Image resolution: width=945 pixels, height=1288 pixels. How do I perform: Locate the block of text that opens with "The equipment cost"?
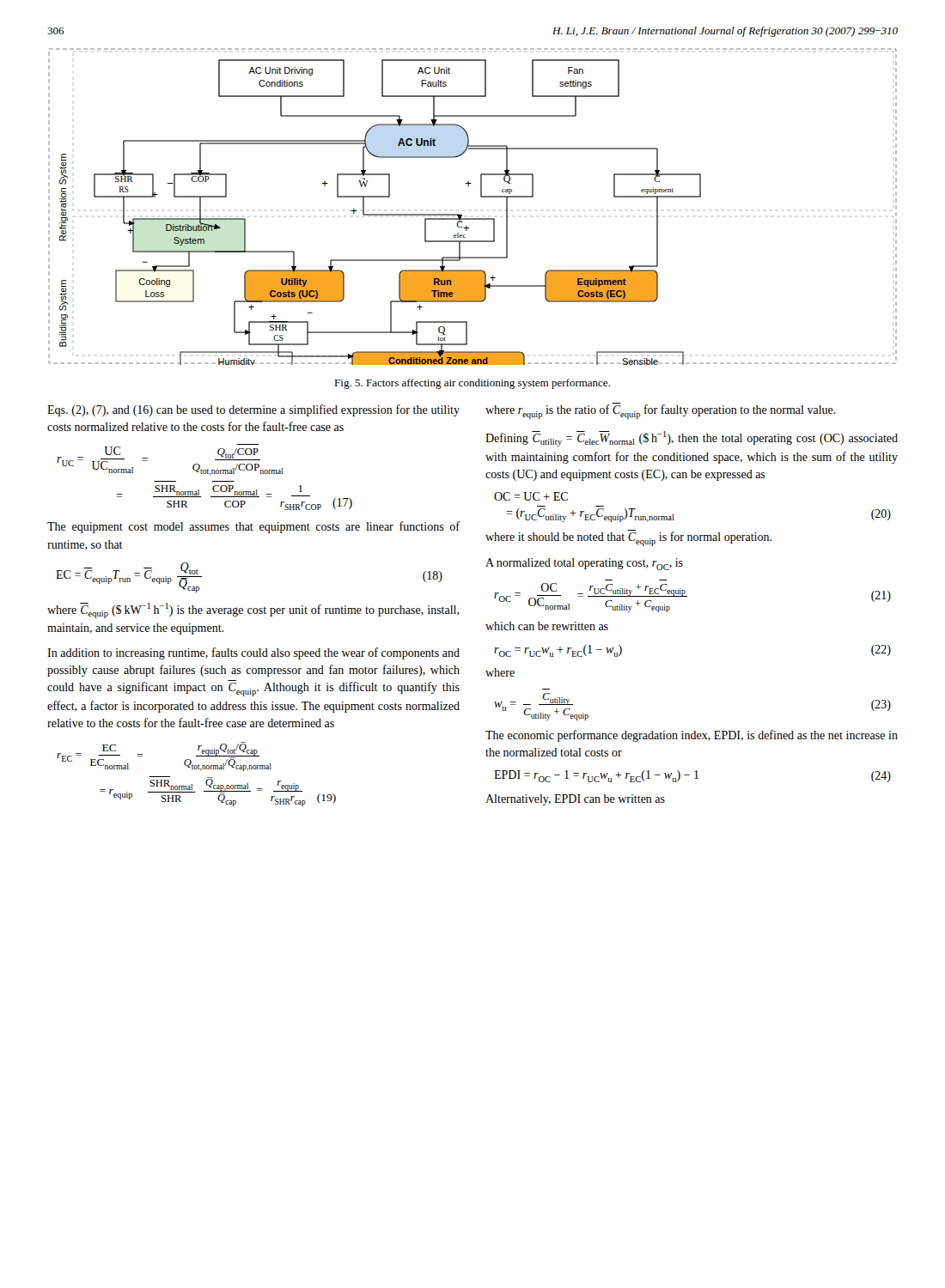pyautogui.click(x=253, y=536)
